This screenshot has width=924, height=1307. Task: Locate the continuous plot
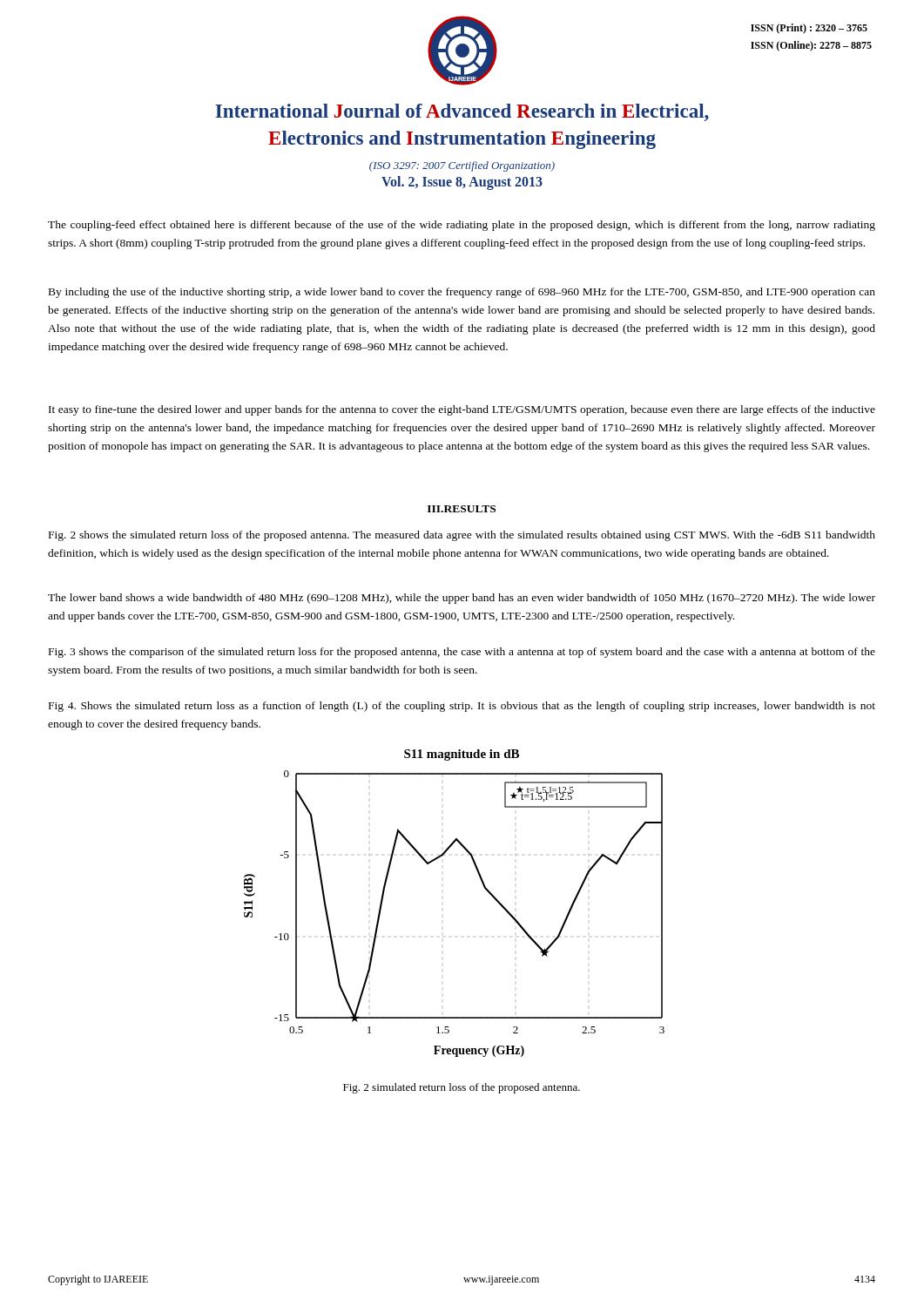pyautogui.click(x=462, y=906)
